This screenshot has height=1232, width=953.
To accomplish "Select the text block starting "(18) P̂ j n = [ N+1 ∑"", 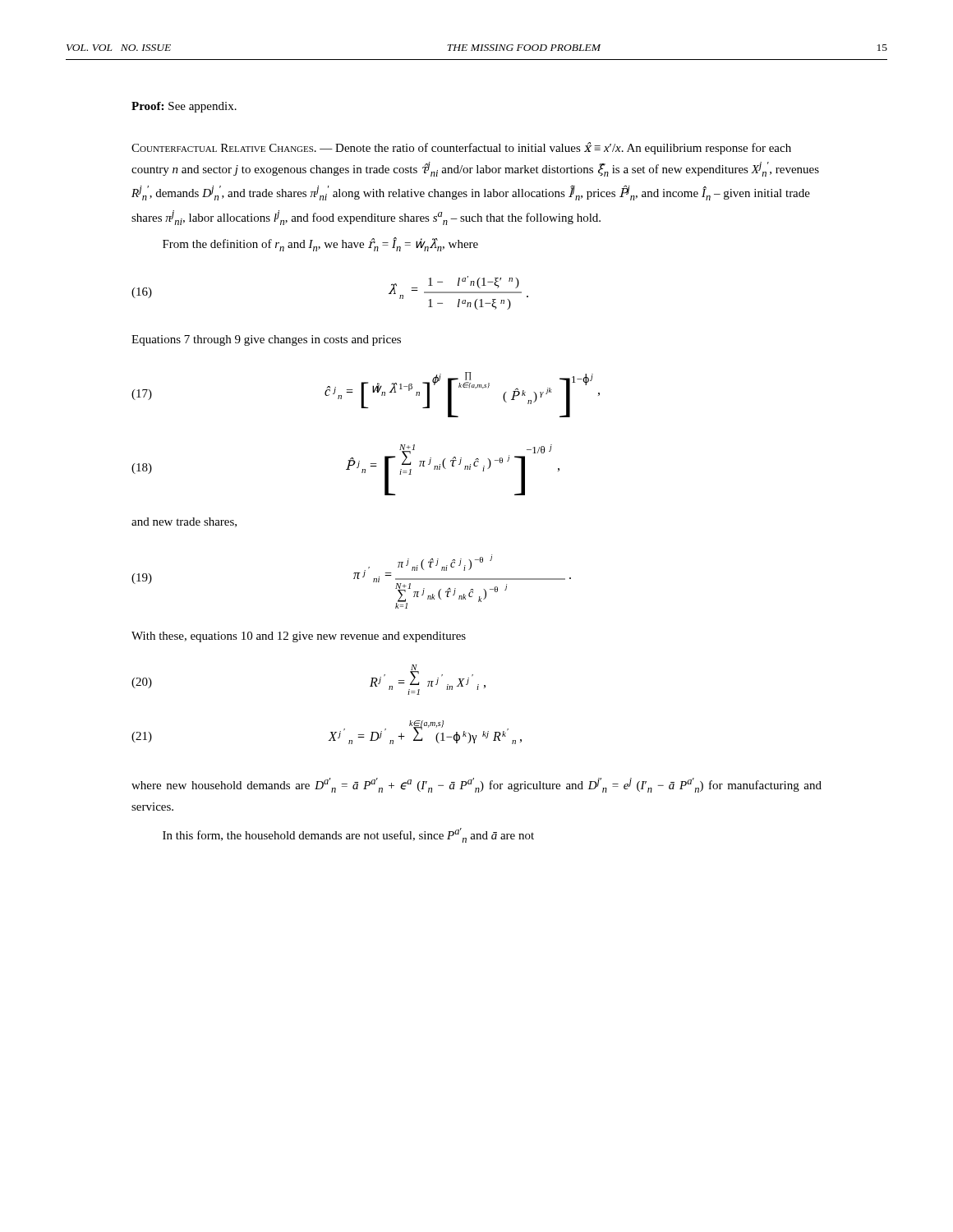I will (x=476, y=468).
